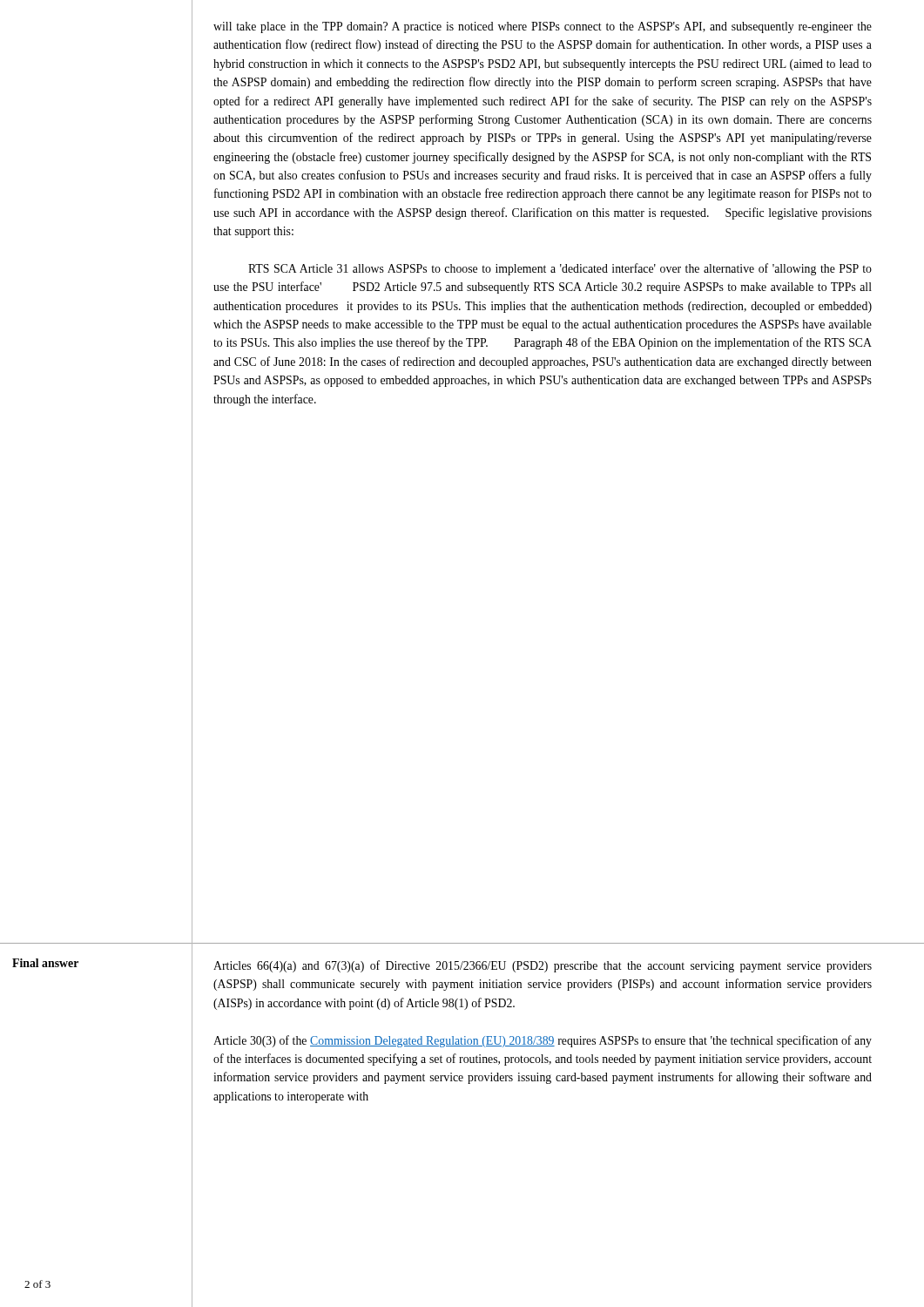Viewport: 924px width, 1307px height.
Task: Locate the block of text that opens with "Articles 66(4)(a) and 67(3)(a) of Directive 2015/2366/EU (PSD2)"
Action: pyautogui.click(x=543, y=1031)
